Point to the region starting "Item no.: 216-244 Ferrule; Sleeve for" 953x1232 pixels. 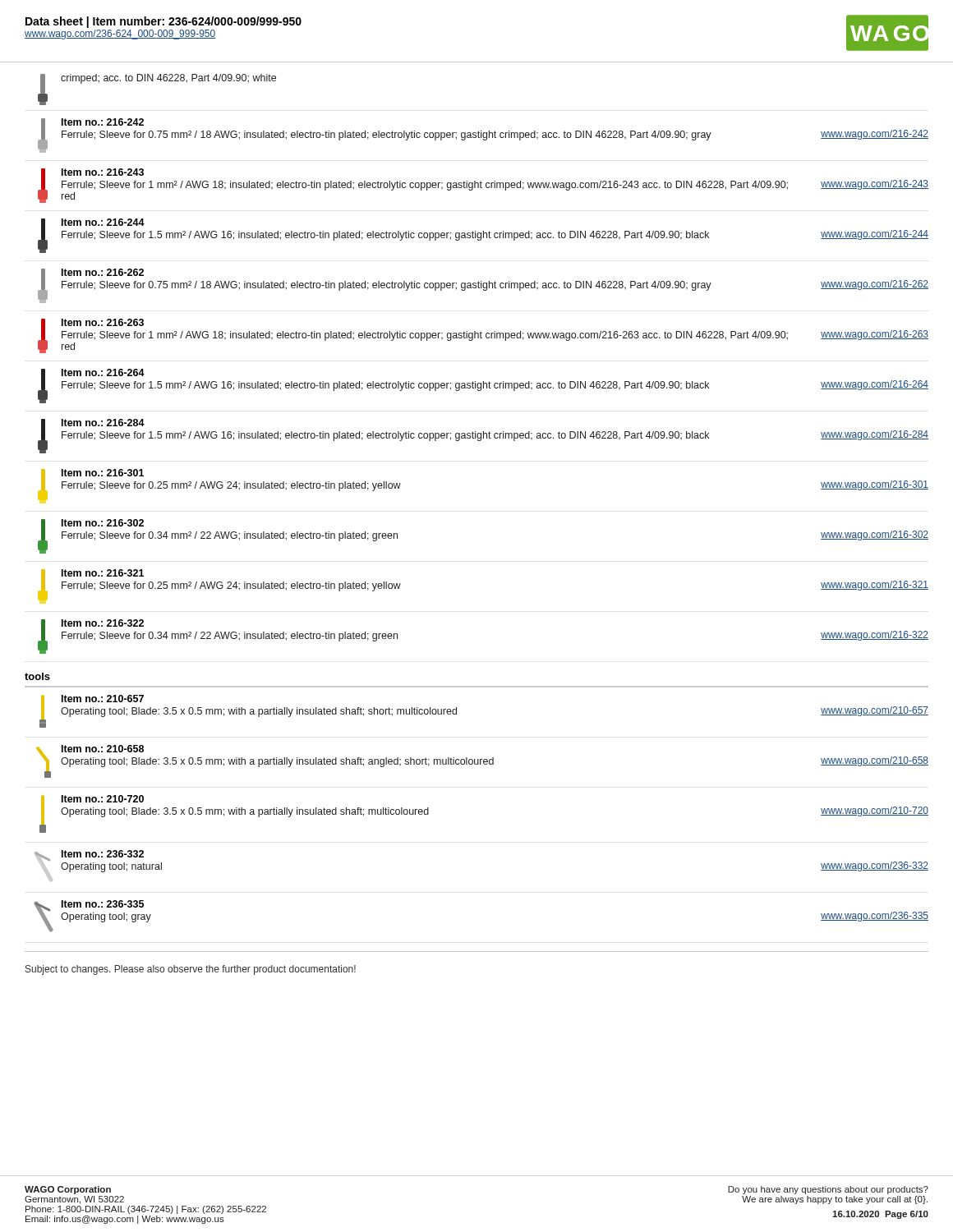(x=476, y=236)
